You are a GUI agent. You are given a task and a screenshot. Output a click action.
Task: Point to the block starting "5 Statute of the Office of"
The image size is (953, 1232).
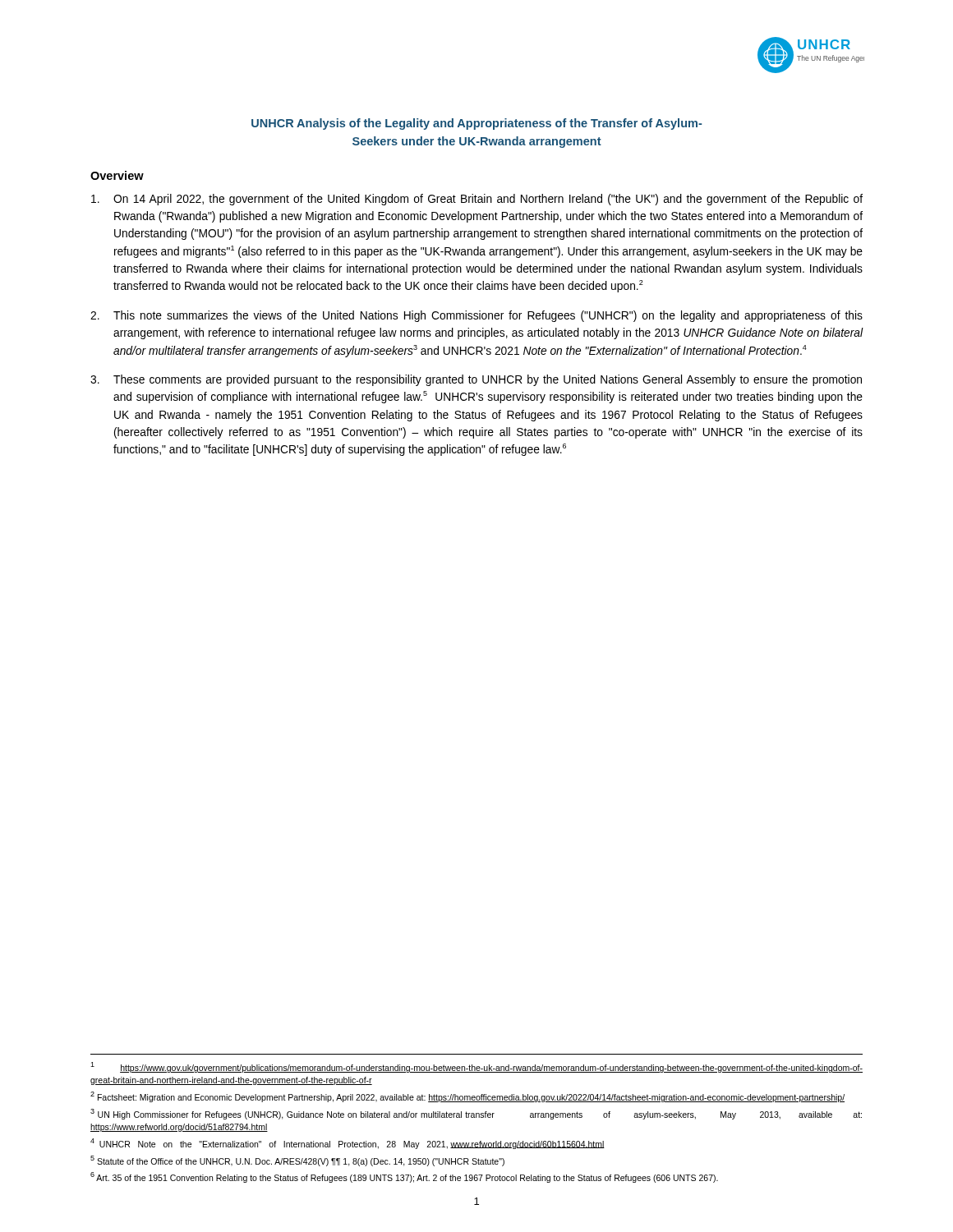click(x=298, y=1160)
